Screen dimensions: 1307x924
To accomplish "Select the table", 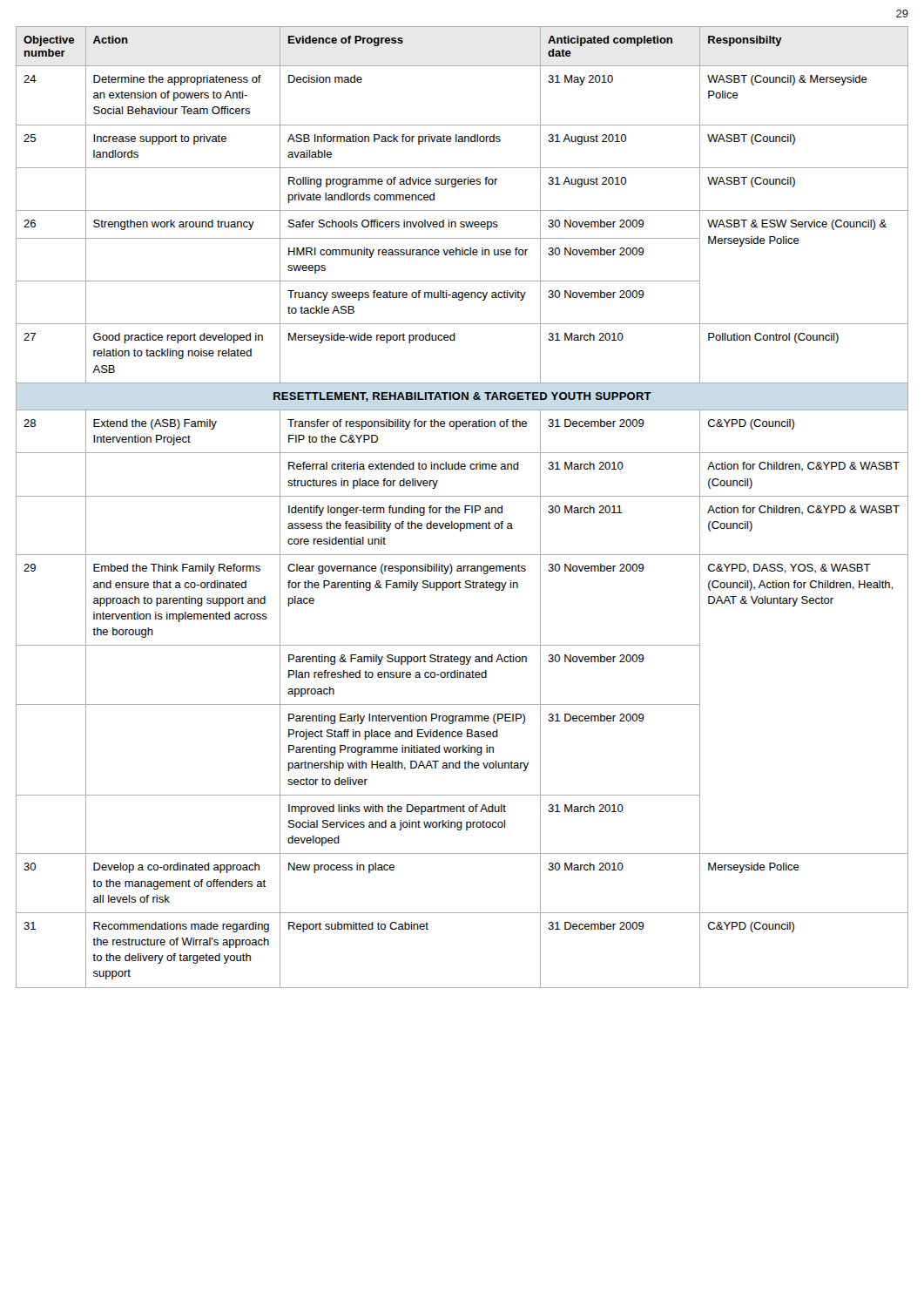I will pyautogui.click(x=462, y=507).
